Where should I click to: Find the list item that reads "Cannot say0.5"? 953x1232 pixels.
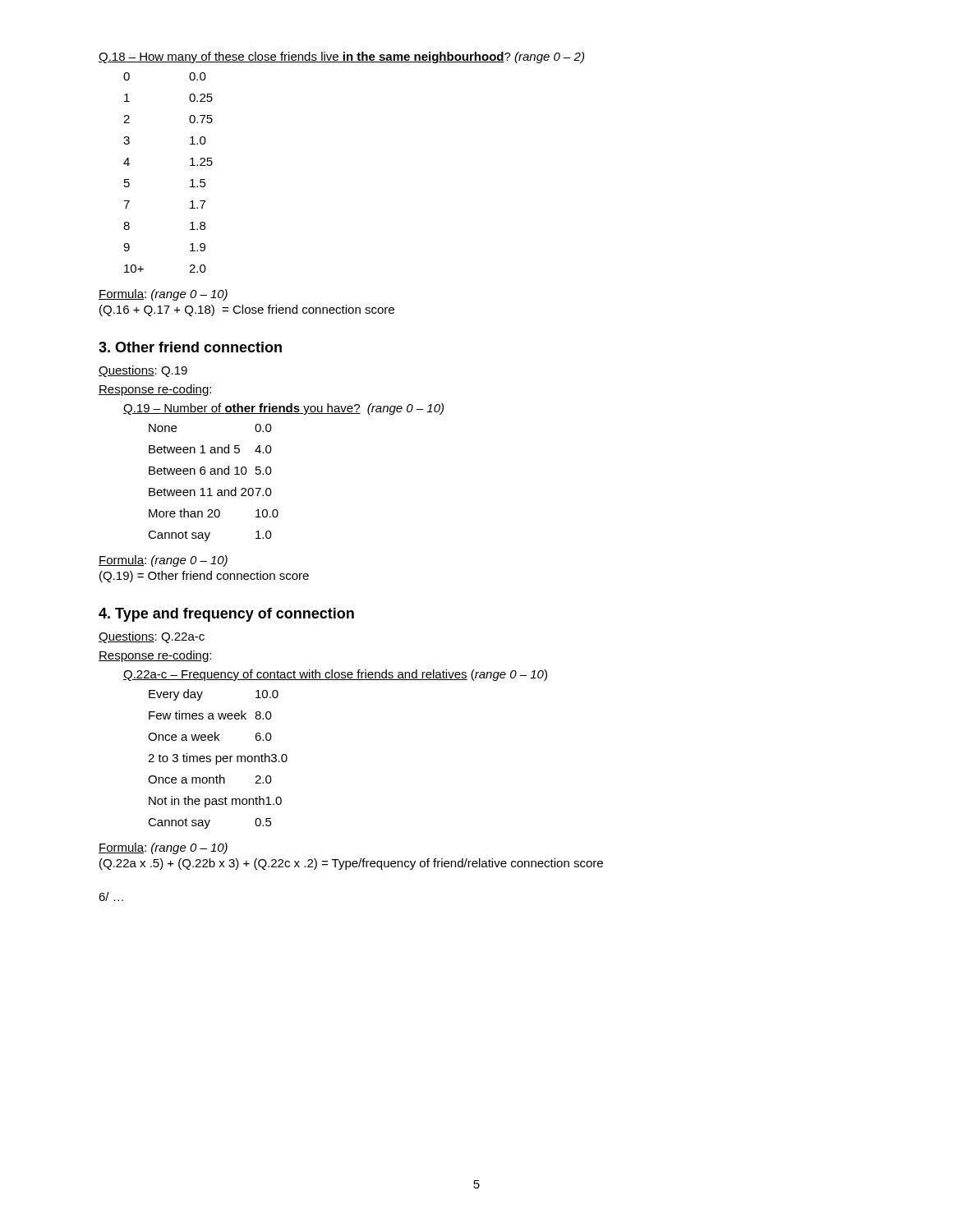point(210,822)
